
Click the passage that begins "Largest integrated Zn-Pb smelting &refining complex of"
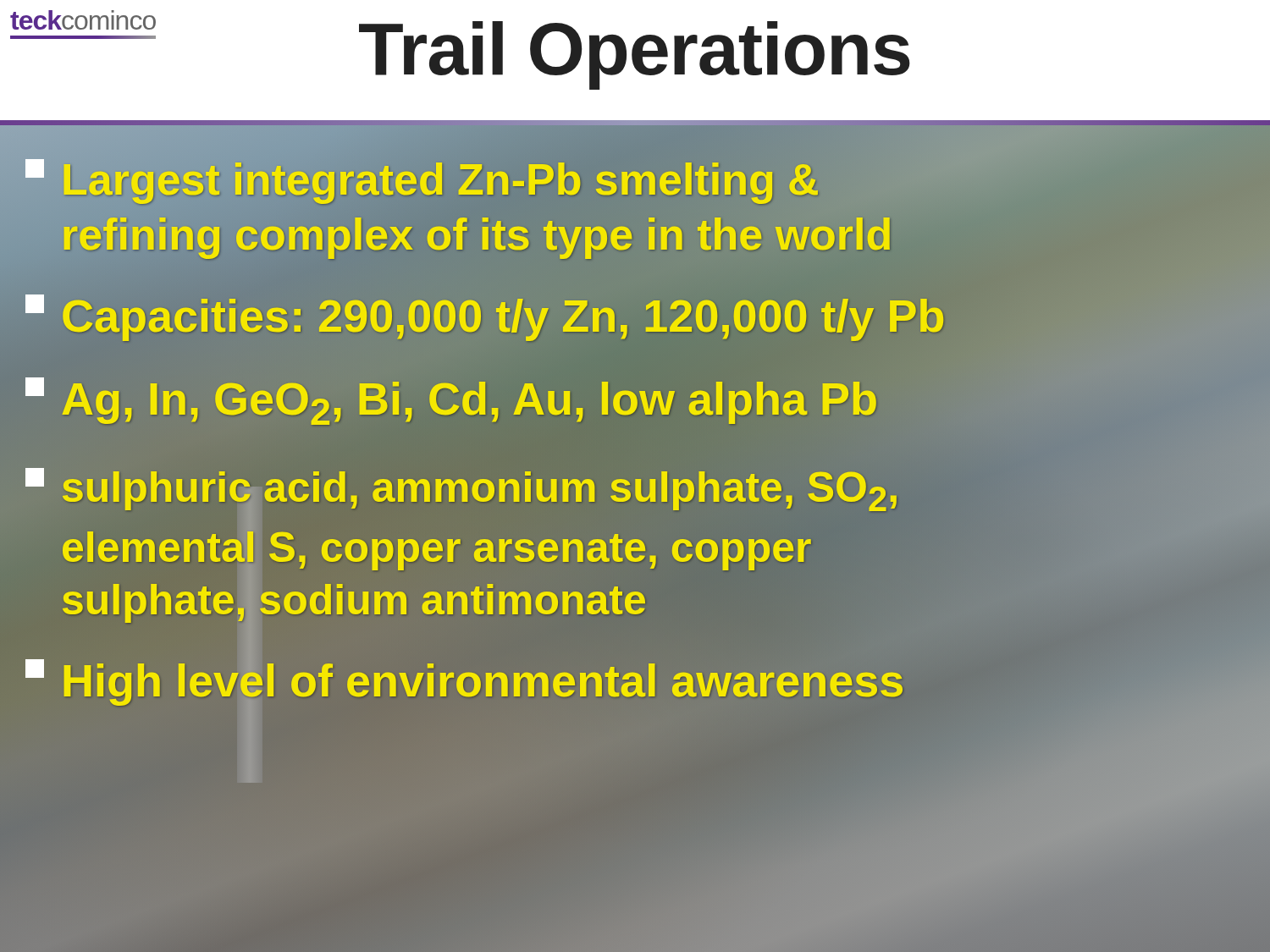[459, 207]
